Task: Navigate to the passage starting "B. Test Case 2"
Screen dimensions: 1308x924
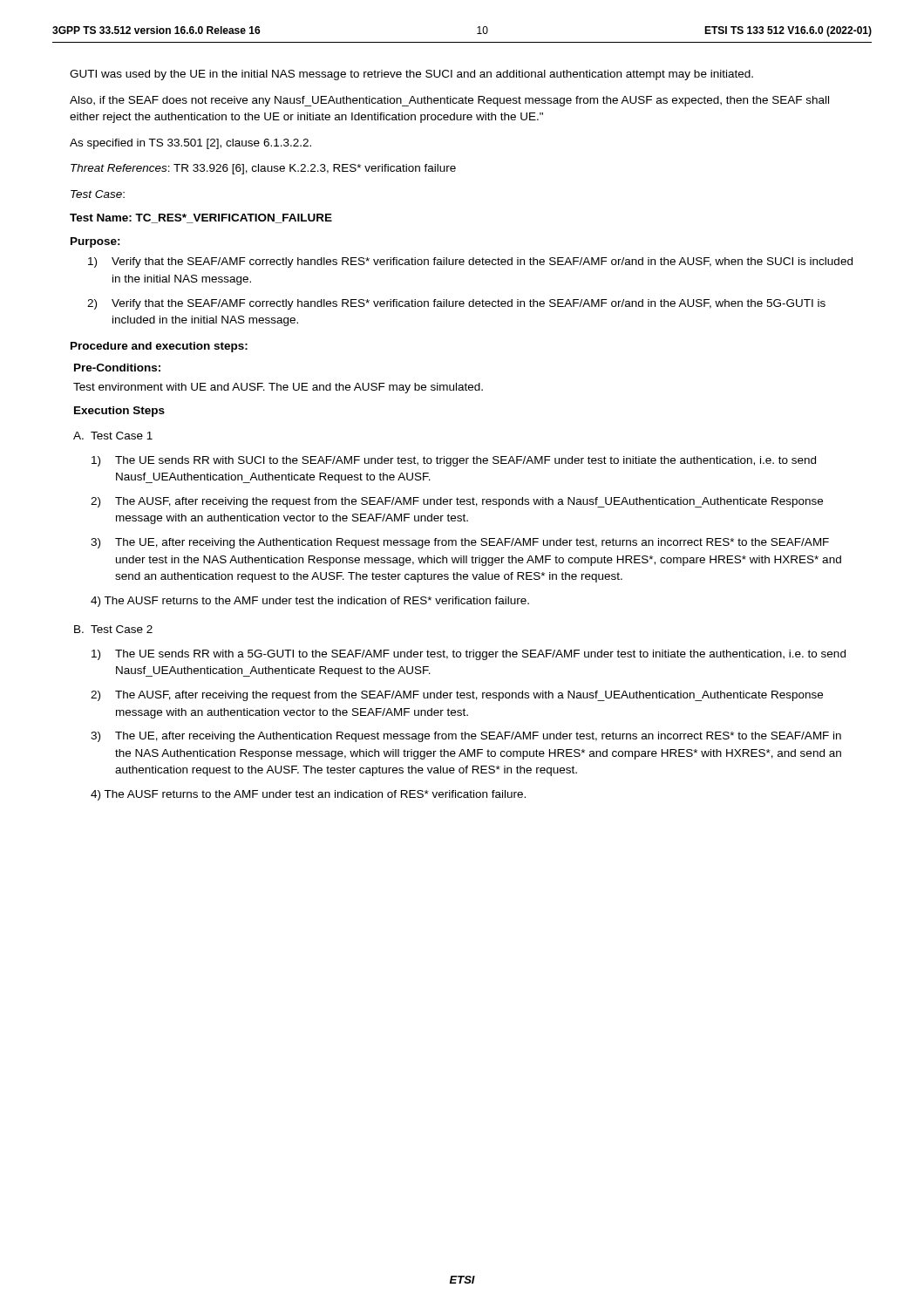Action: point(113,629)
